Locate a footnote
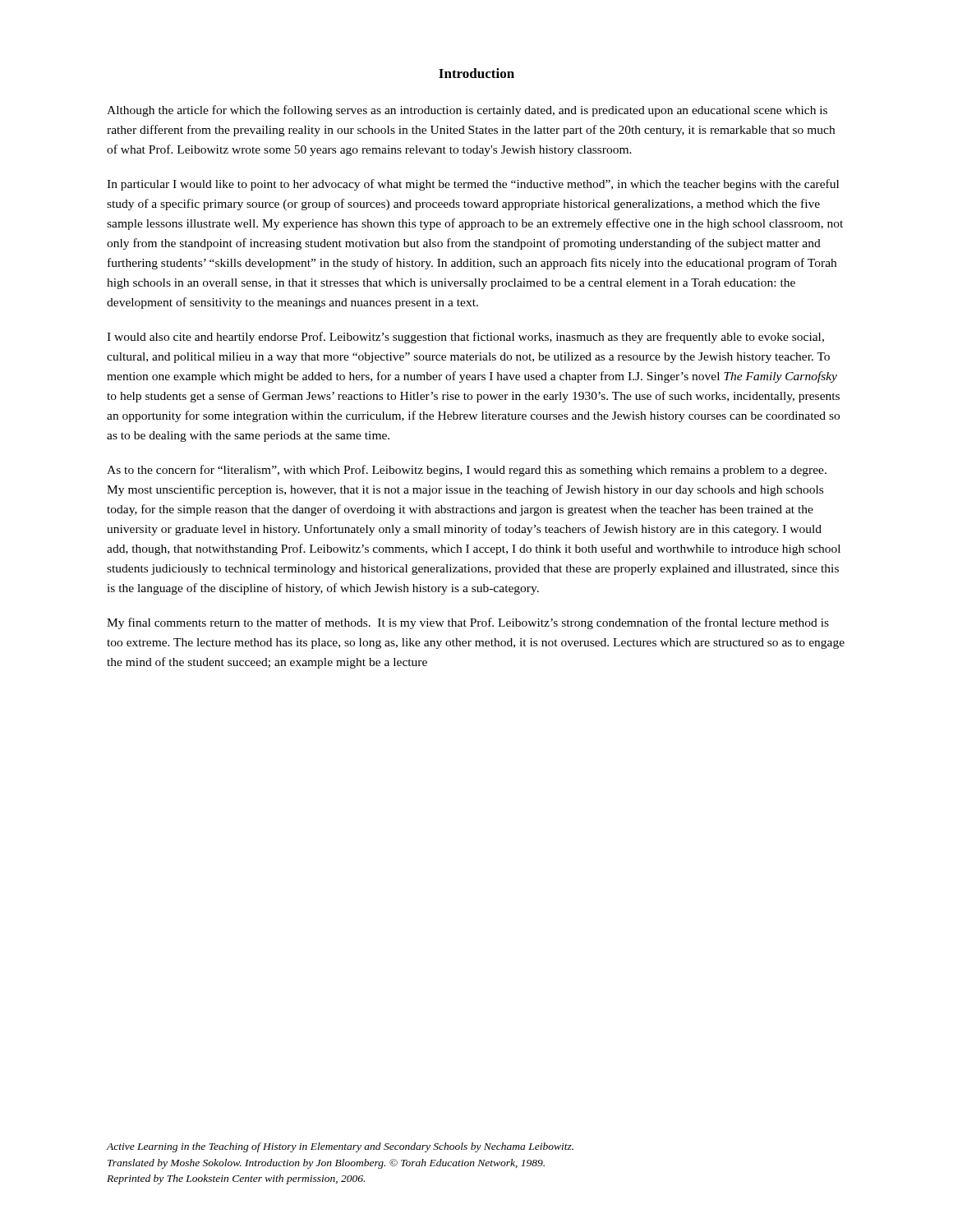953x1232 pixels. click(x=341, y=1162)
